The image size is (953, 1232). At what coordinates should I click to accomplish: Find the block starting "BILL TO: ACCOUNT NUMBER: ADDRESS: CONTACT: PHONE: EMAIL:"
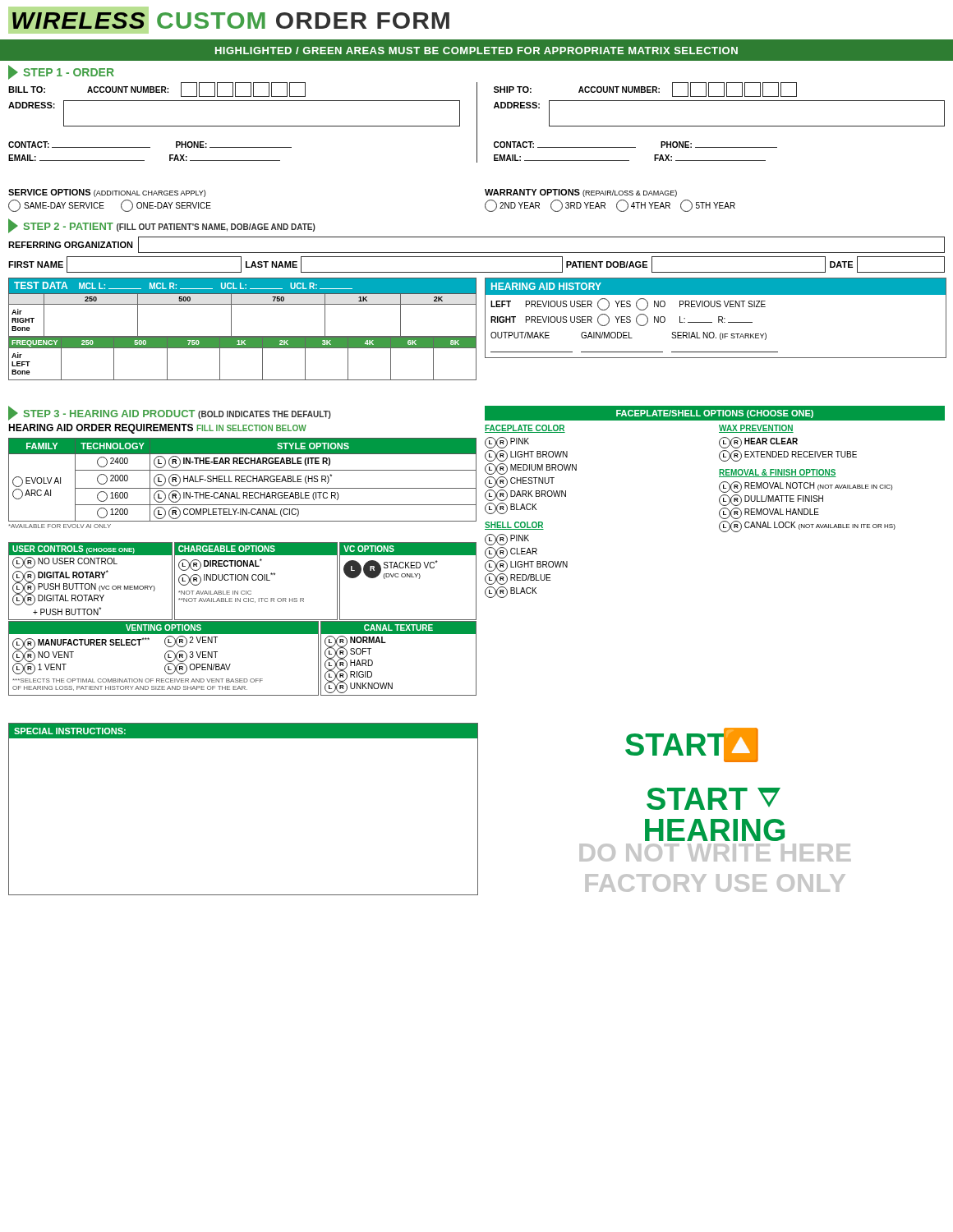point(476,122)
